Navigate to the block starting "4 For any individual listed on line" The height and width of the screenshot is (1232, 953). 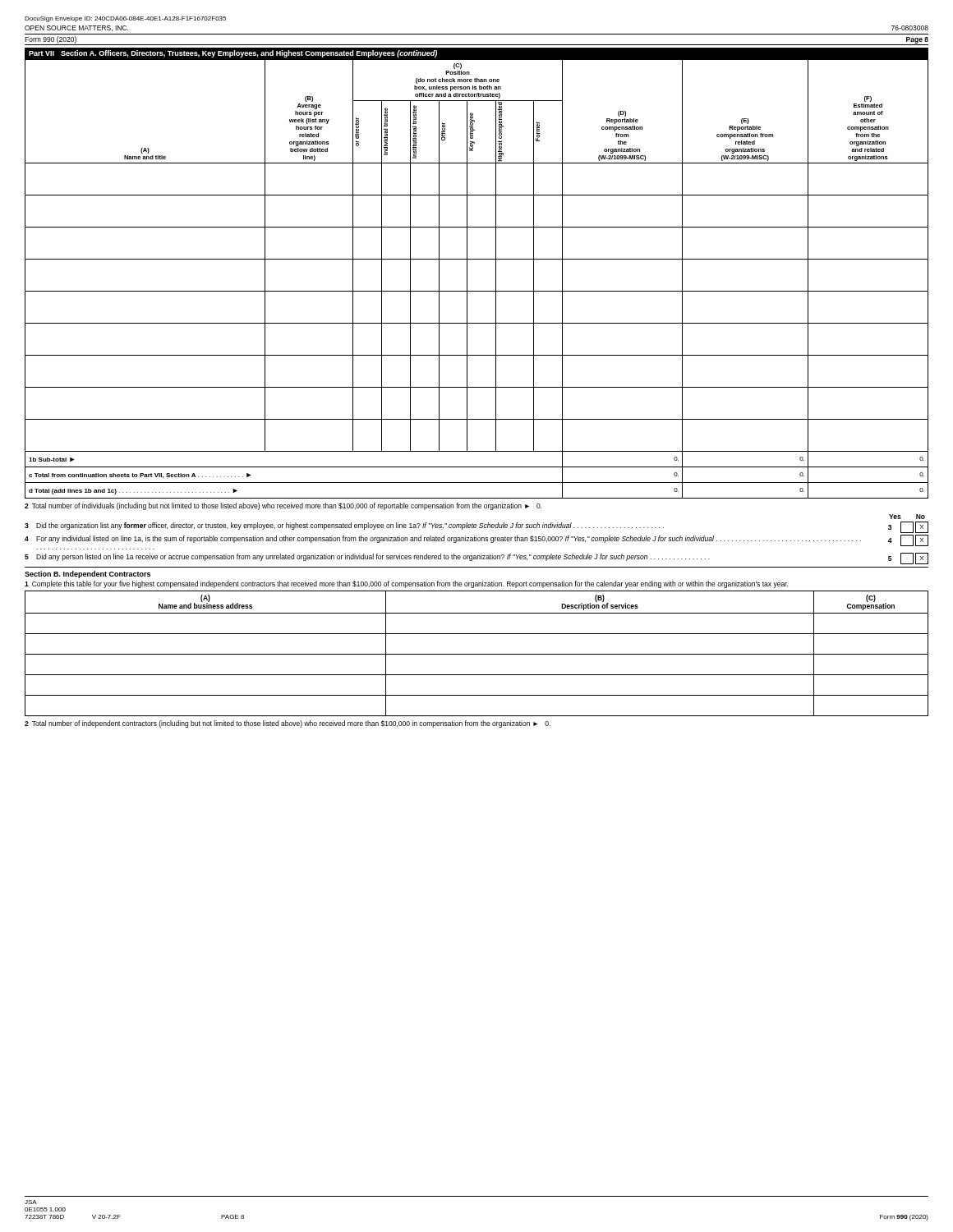coord(476,543)
